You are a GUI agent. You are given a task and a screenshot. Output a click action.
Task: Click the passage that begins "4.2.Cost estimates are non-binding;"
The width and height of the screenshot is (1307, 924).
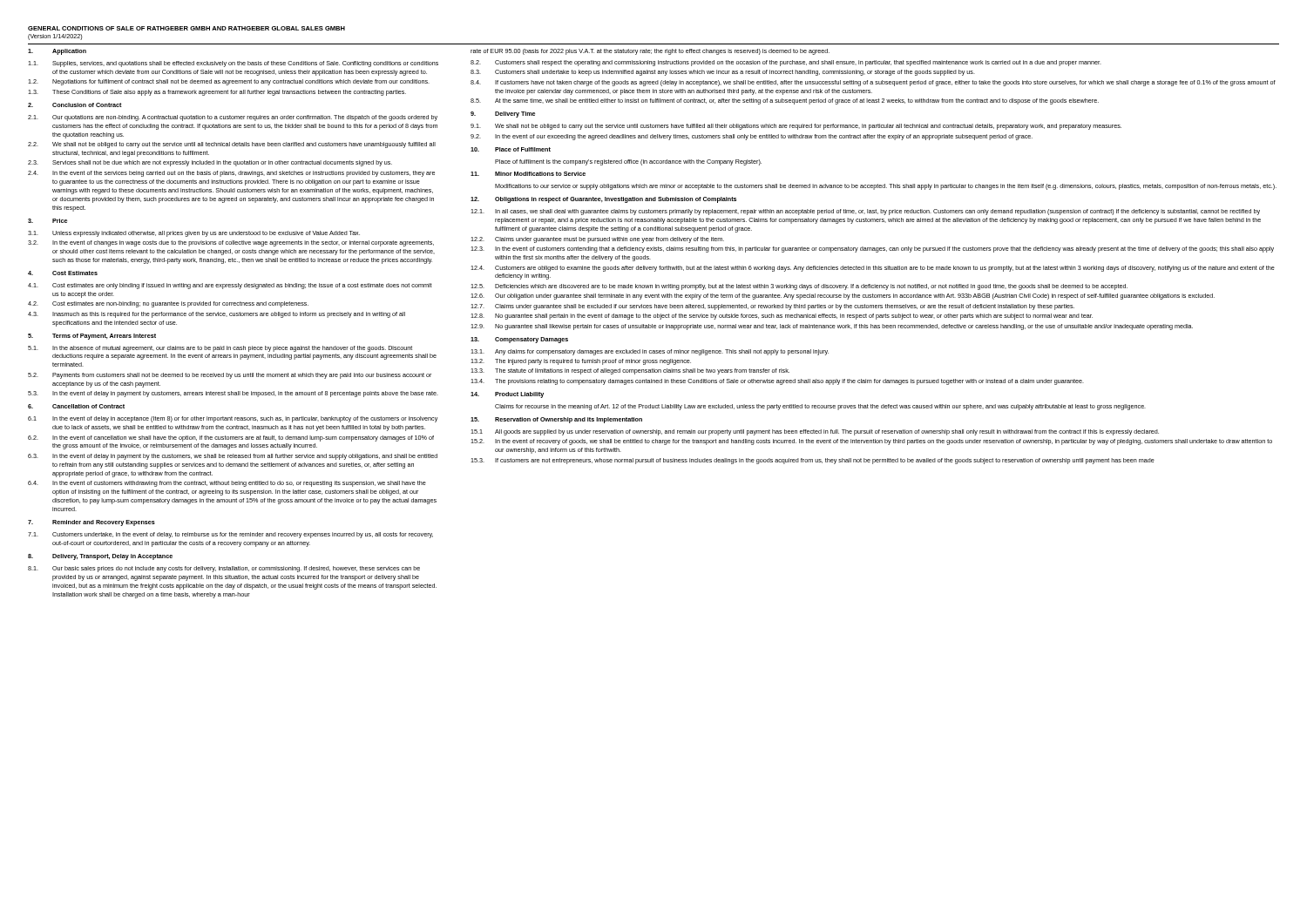point(233,304)
